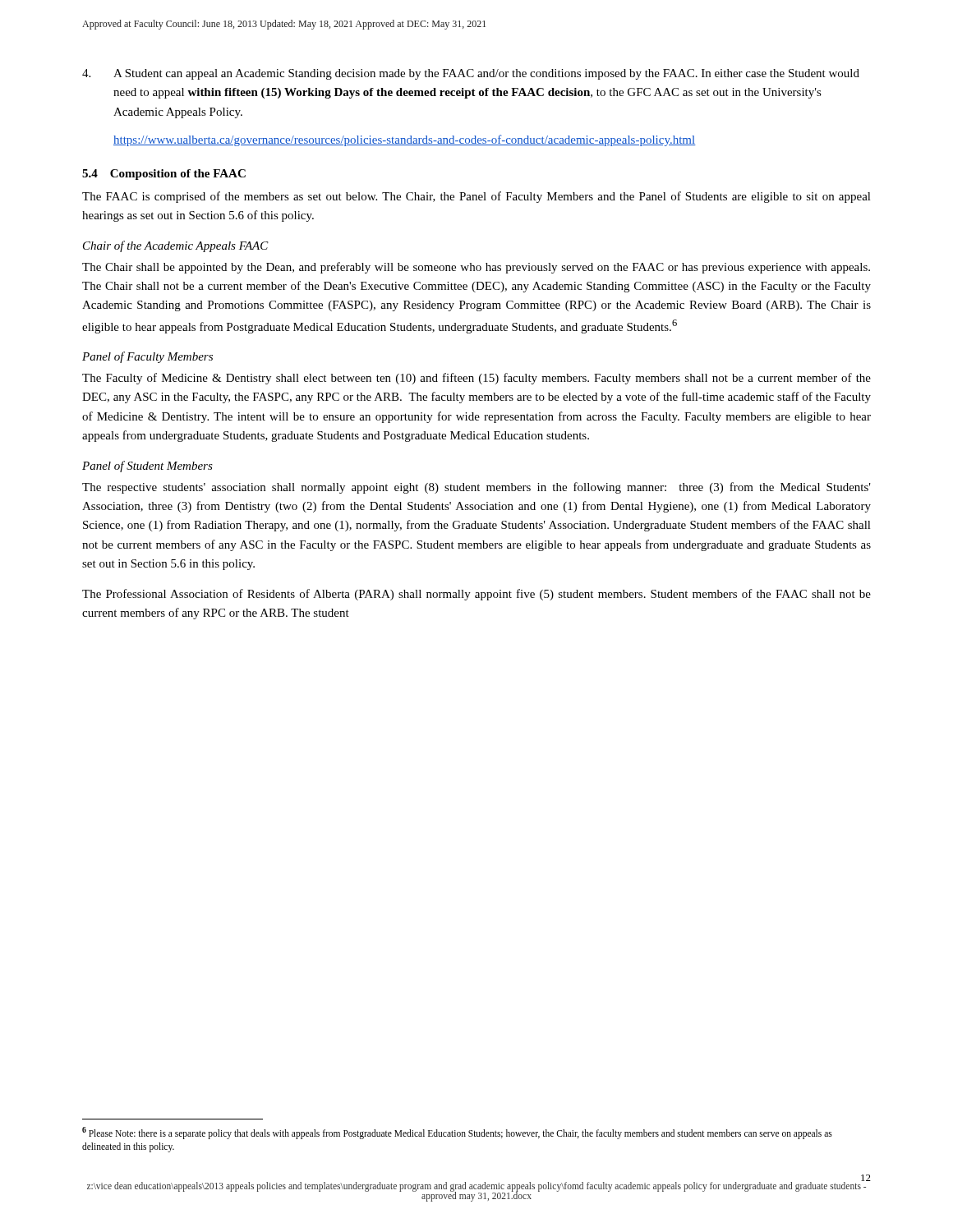Navigate to the text block starting "The FAAC is comprised of the members as"
Viewport: 953px width, 1232px height.
pos(476,206)
